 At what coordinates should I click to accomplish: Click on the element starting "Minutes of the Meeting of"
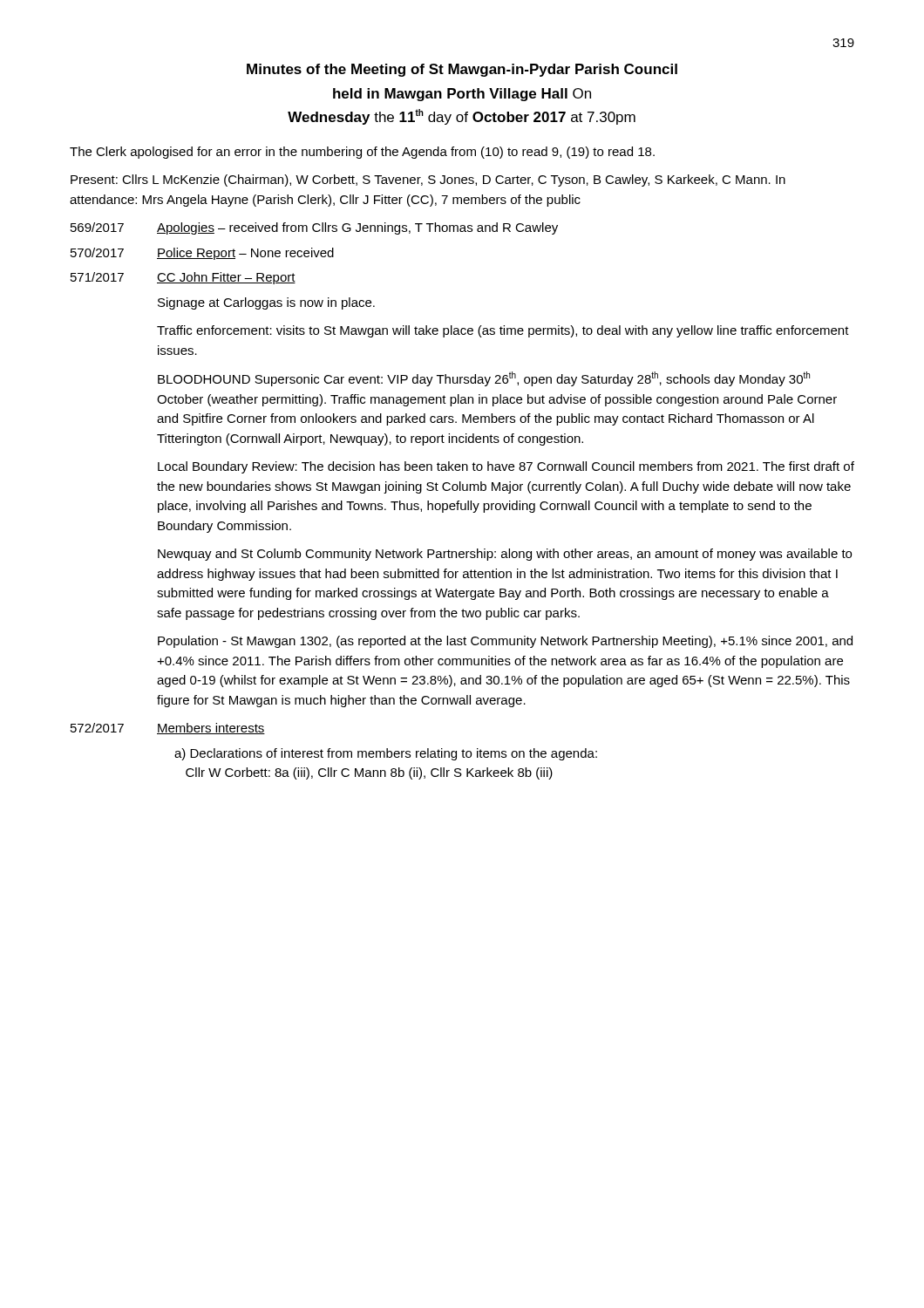(462, 70)
